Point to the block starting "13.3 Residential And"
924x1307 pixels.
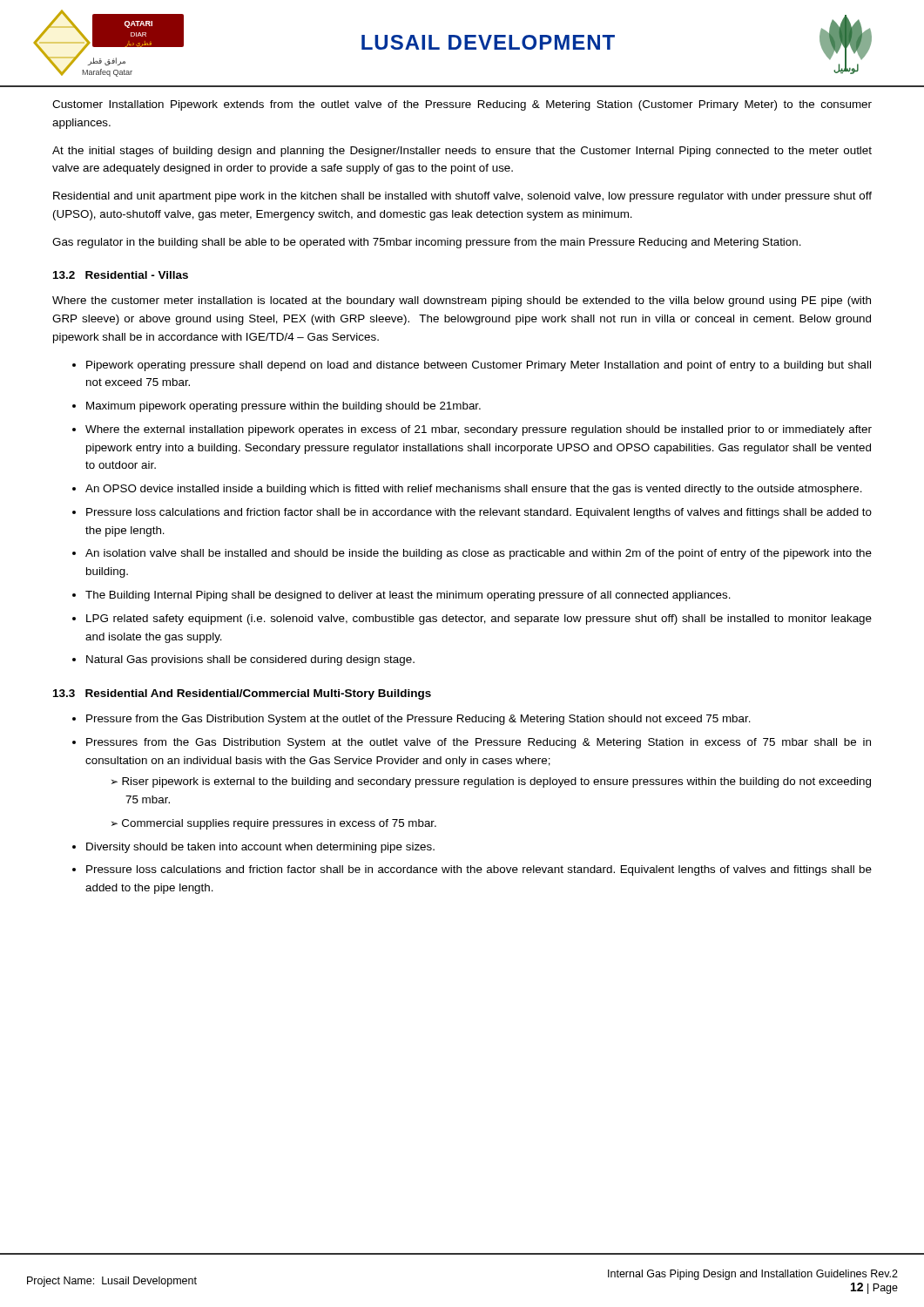click(x=242, y=693)
